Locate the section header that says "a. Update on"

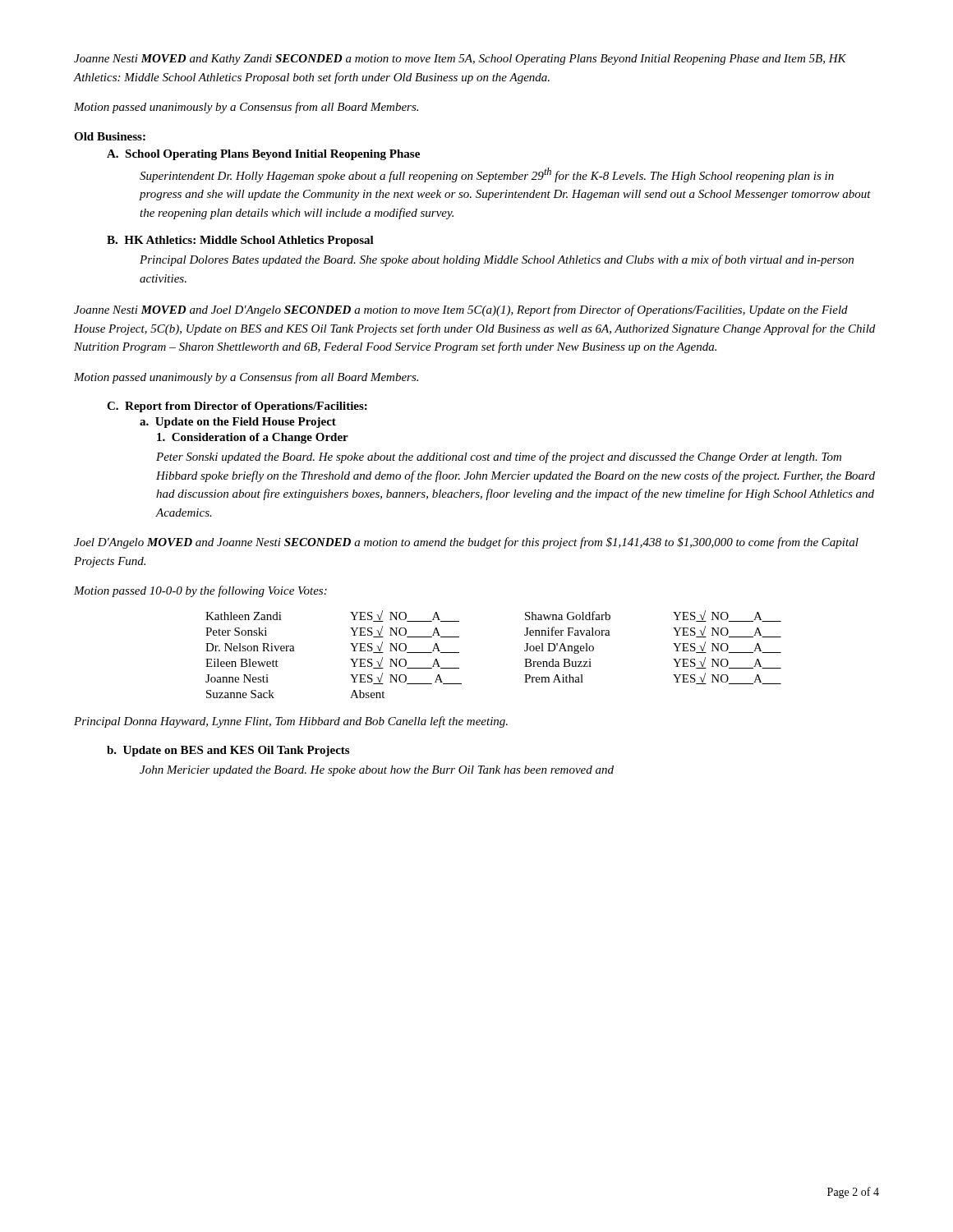click(238, 421)
